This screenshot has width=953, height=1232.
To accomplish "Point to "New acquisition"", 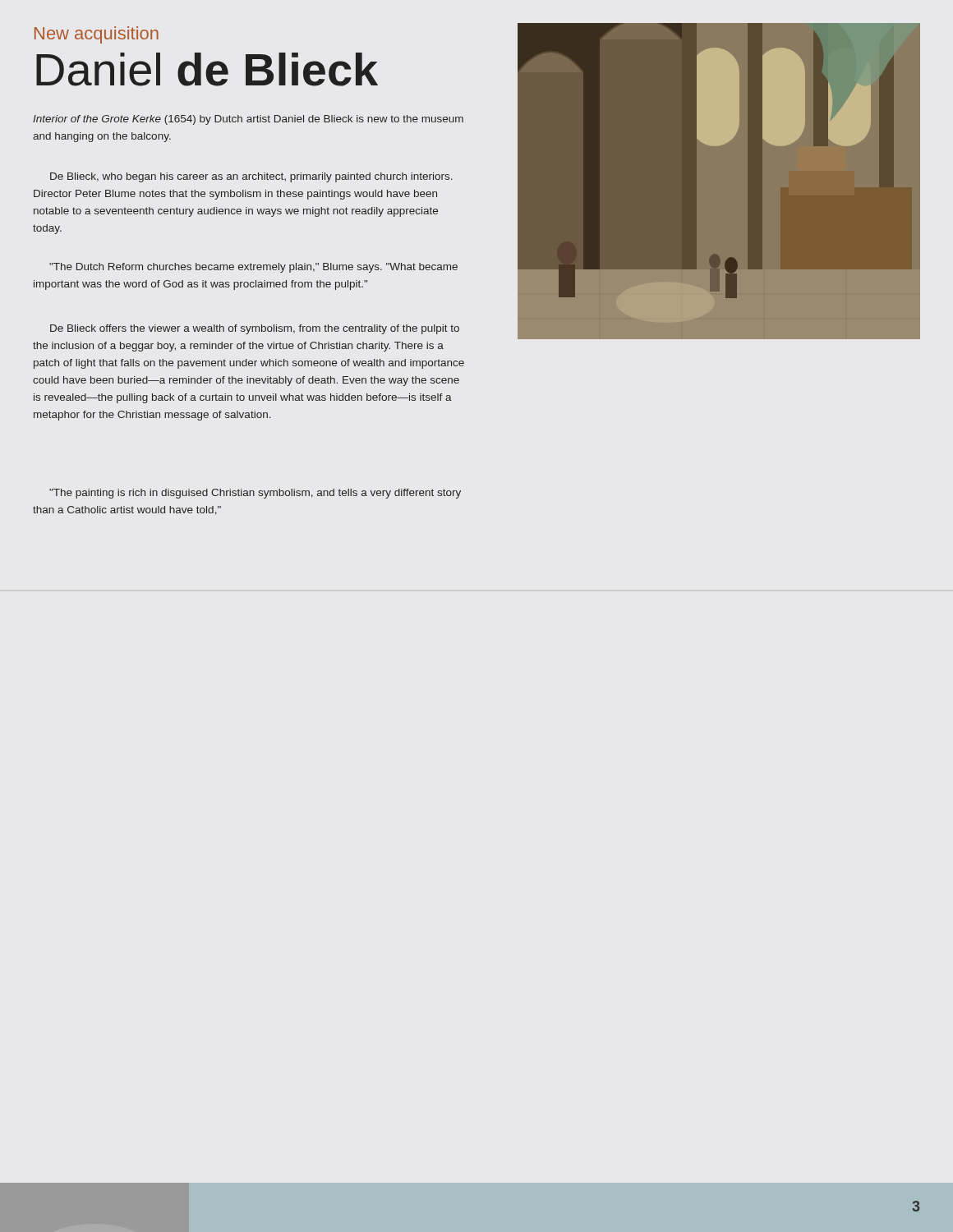I will pyautogui.click(x=96, y=34).
